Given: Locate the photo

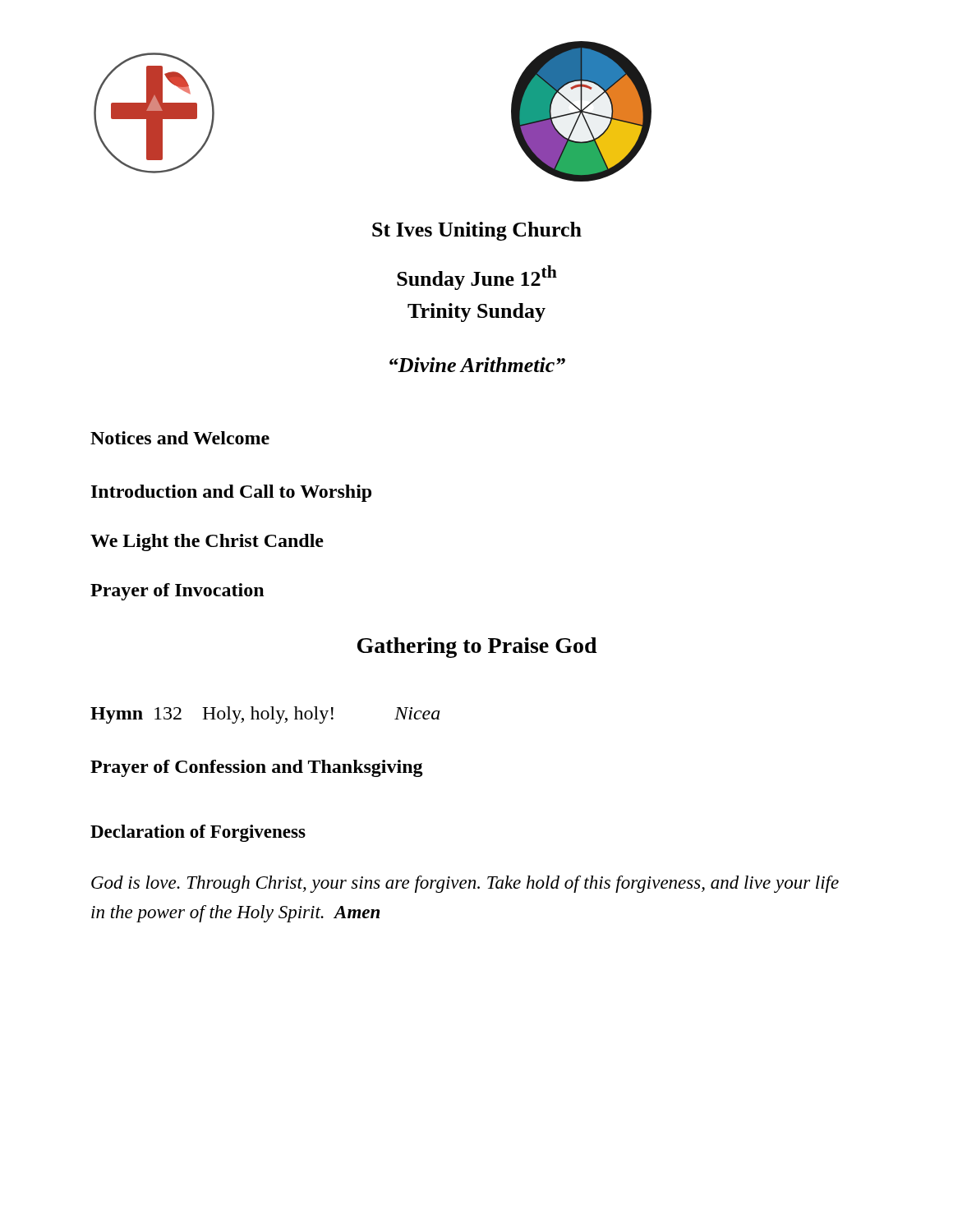Looking at the screenshot, I should pyautogui.click(x=581, y=111).
